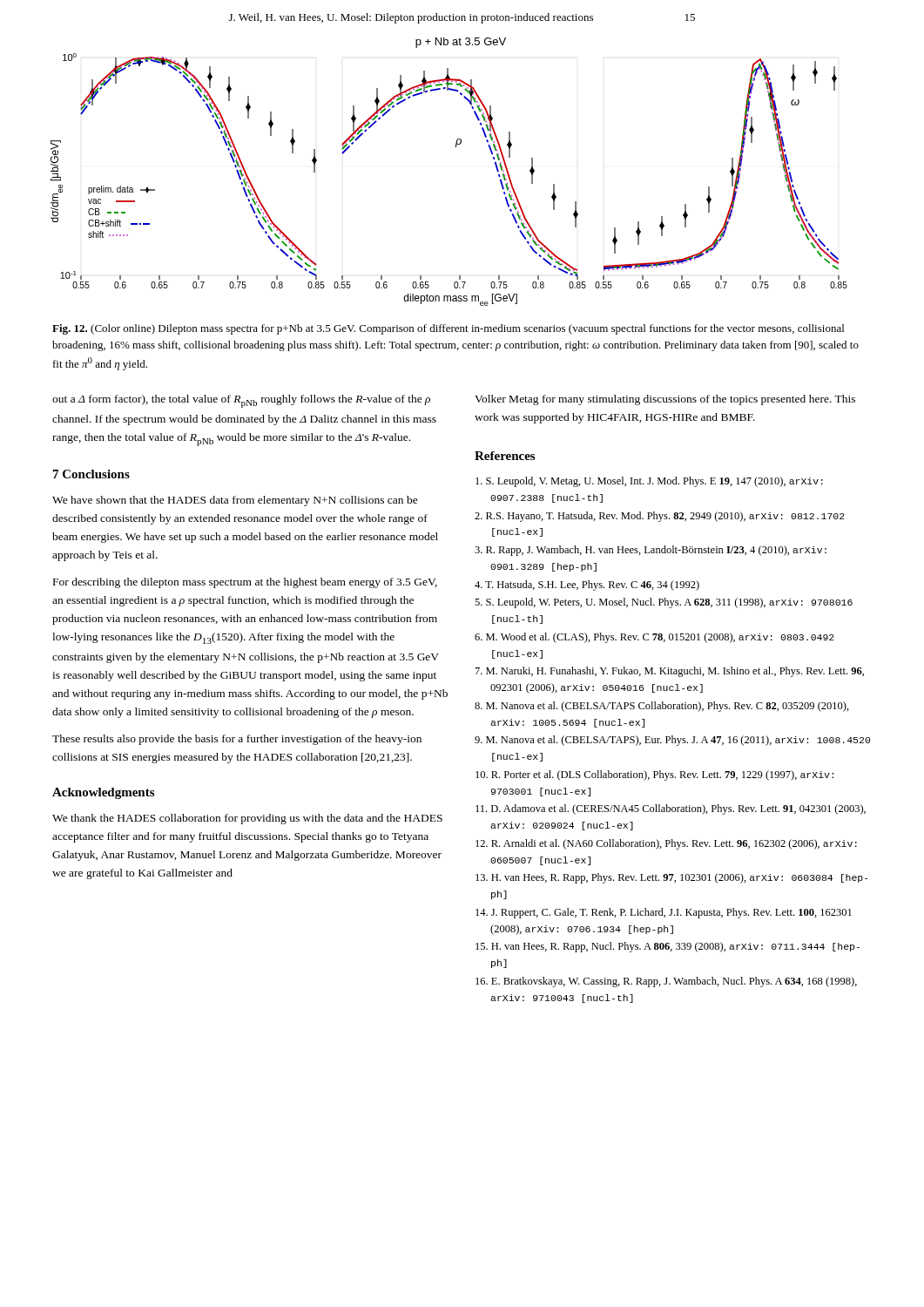Image resolution: width=924 pixels, height=1307 pixels.
Task: Locate the block of text that opens with "Volker Metag for many stimulating discussions of the"
Action: point(665,408)
